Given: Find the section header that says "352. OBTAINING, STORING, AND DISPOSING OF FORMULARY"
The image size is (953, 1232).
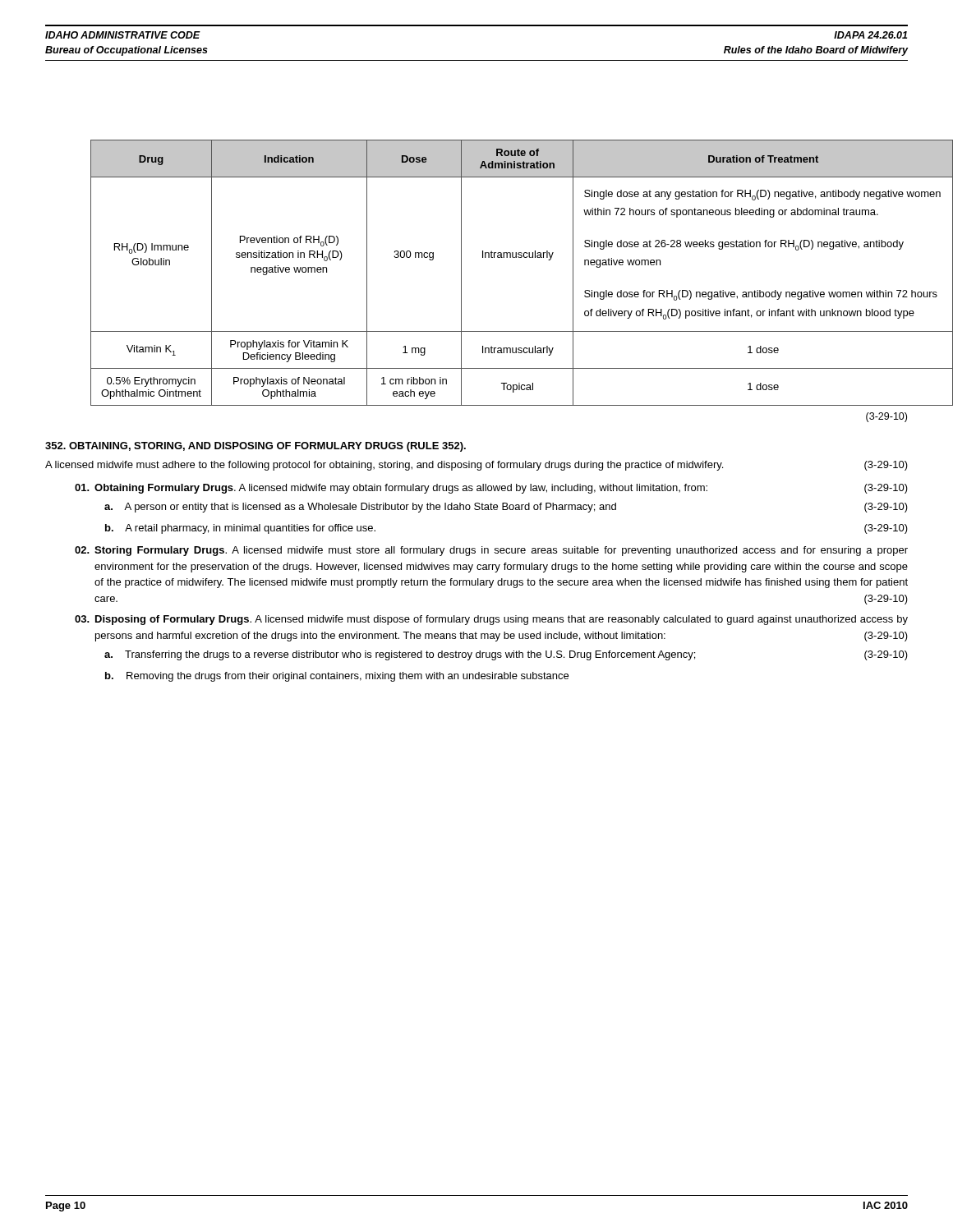Looking at the screenshot, I should [256, 446].
